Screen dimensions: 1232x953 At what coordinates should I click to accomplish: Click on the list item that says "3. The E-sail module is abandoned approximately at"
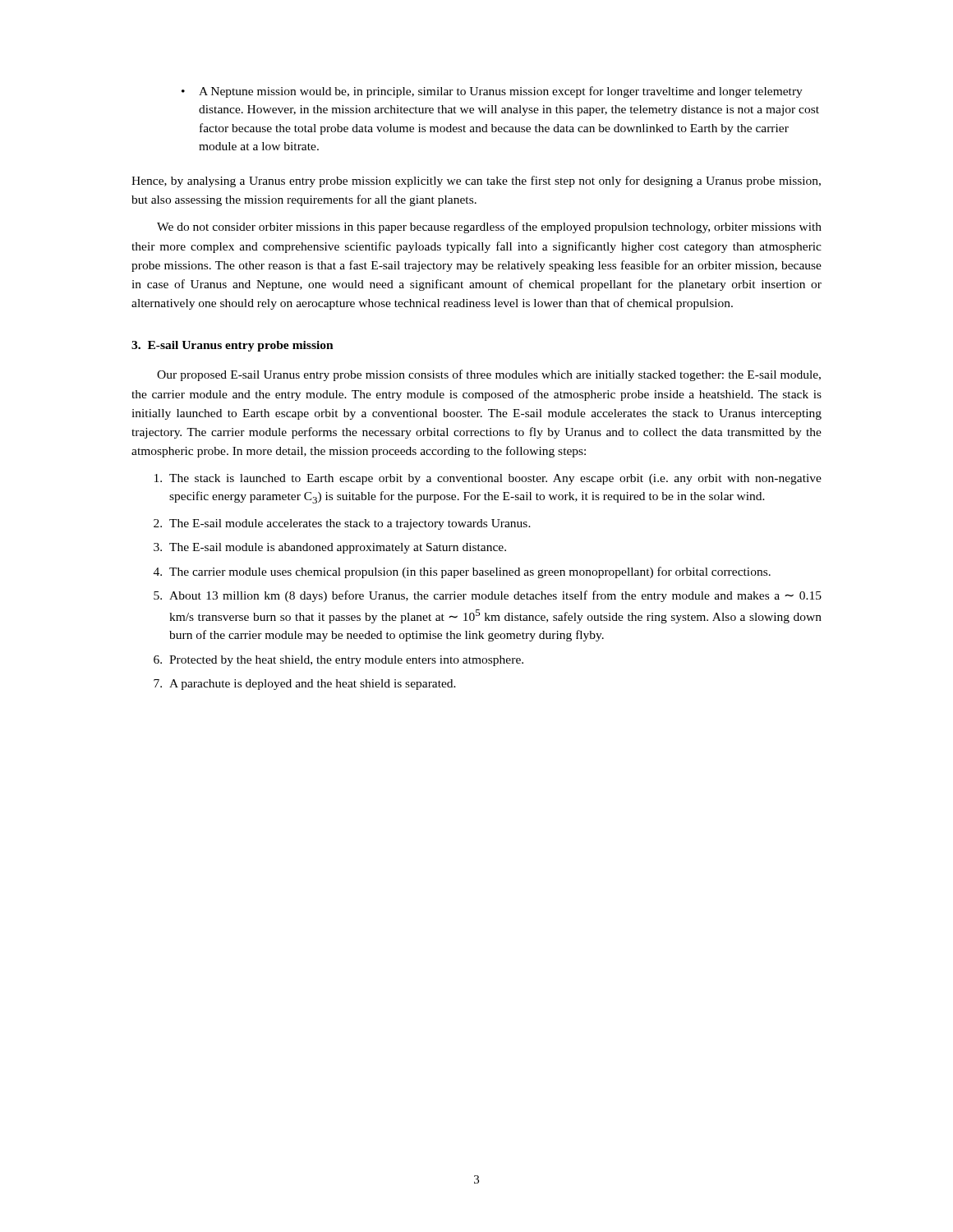pos(476,548)
